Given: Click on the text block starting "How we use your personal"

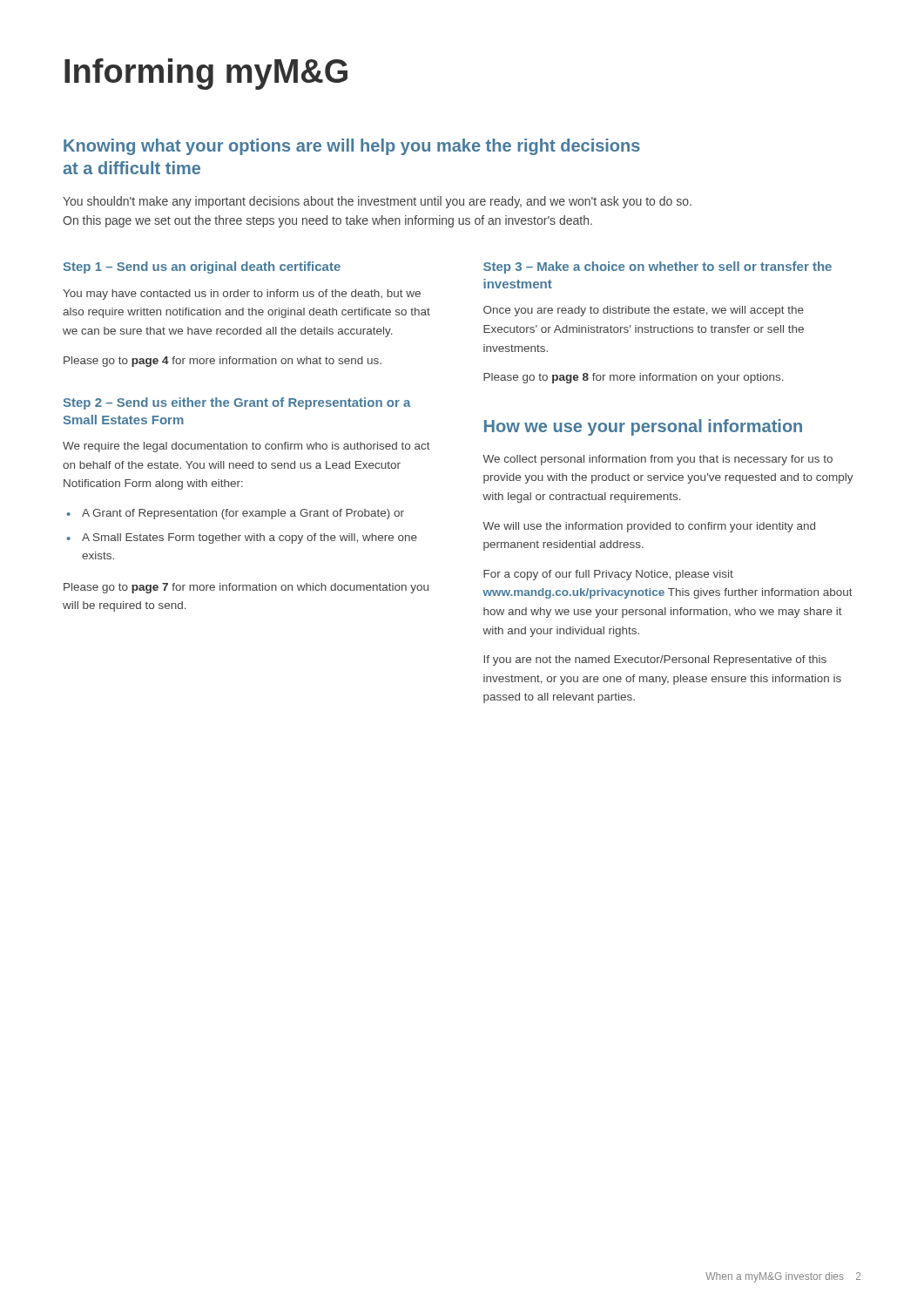Looking at the screenshot, I should [672, 426].
